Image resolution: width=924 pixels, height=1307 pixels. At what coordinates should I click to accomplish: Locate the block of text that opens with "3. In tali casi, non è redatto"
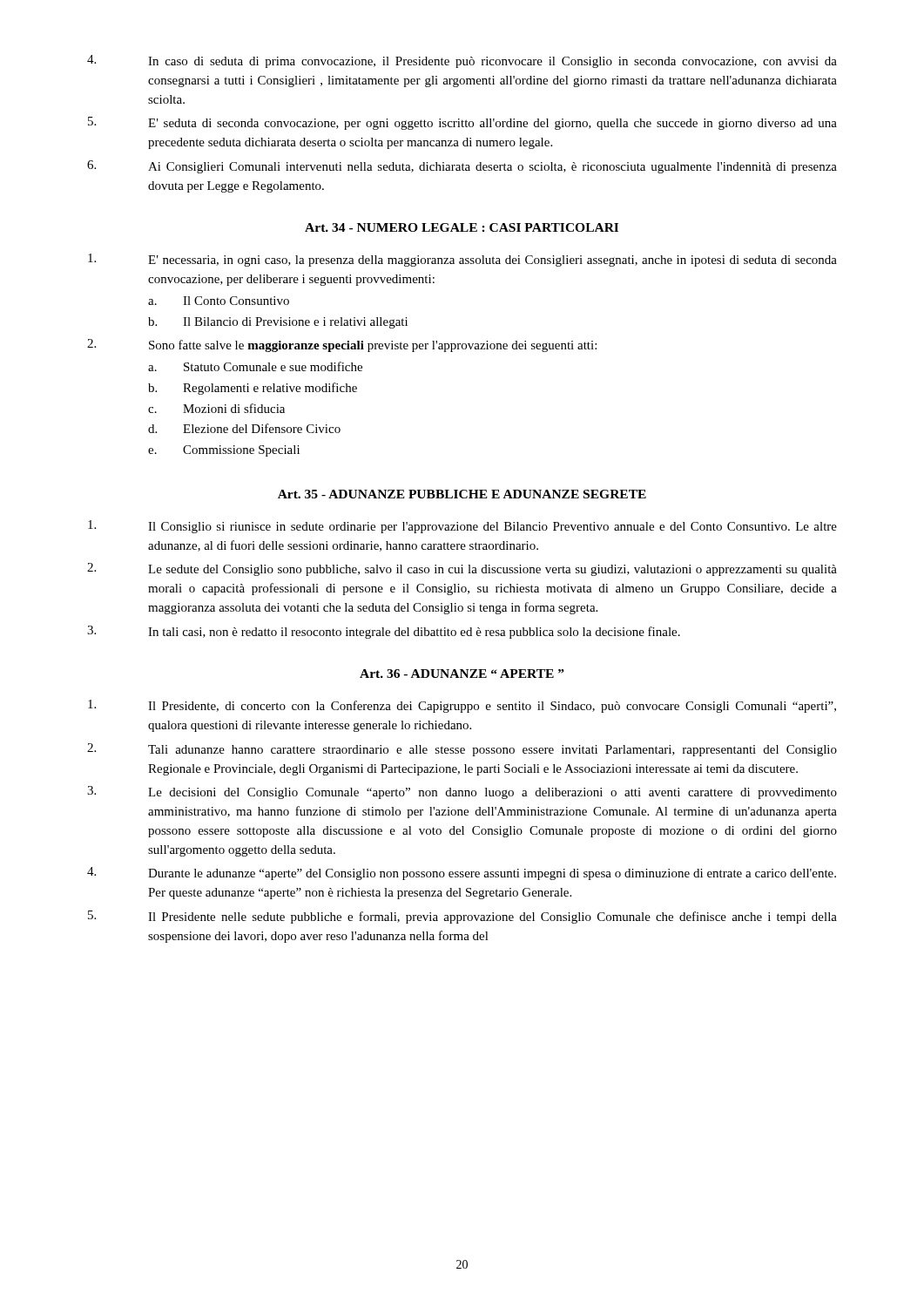[462, 632]
